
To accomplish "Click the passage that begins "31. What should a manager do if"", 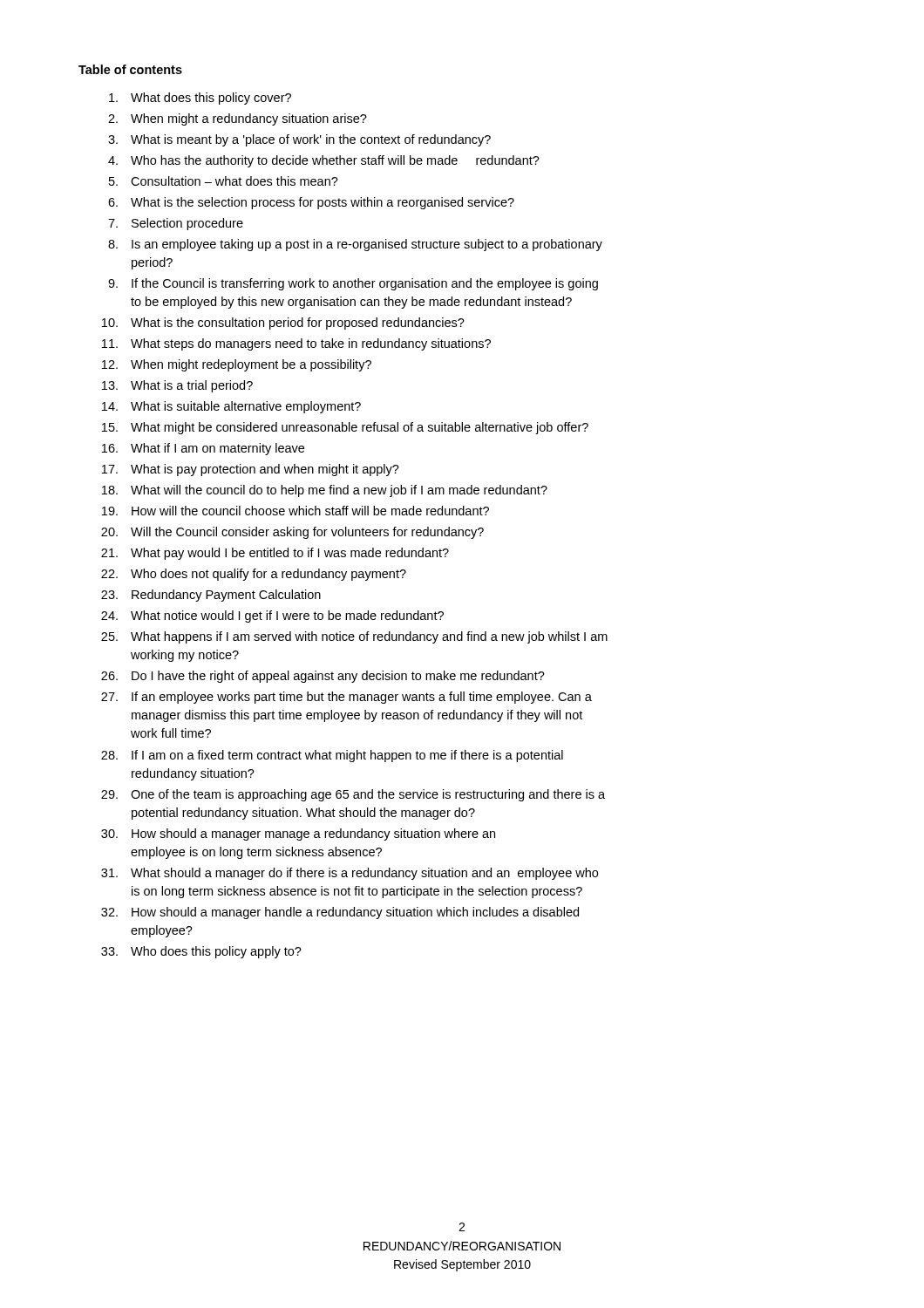I will coord(466,882).
